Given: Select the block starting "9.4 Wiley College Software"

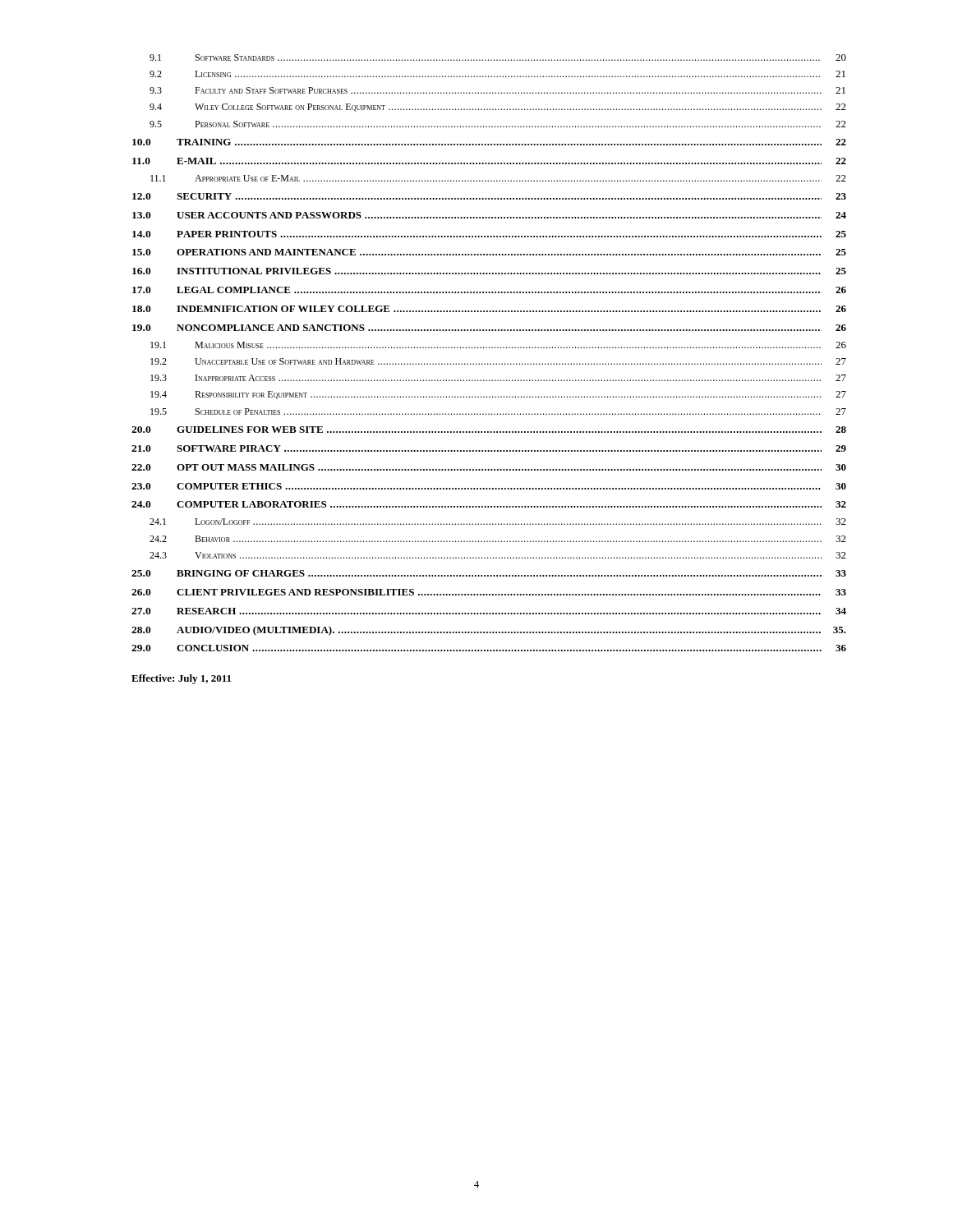Looking at the screenshot, I should [x=489, y=107].
